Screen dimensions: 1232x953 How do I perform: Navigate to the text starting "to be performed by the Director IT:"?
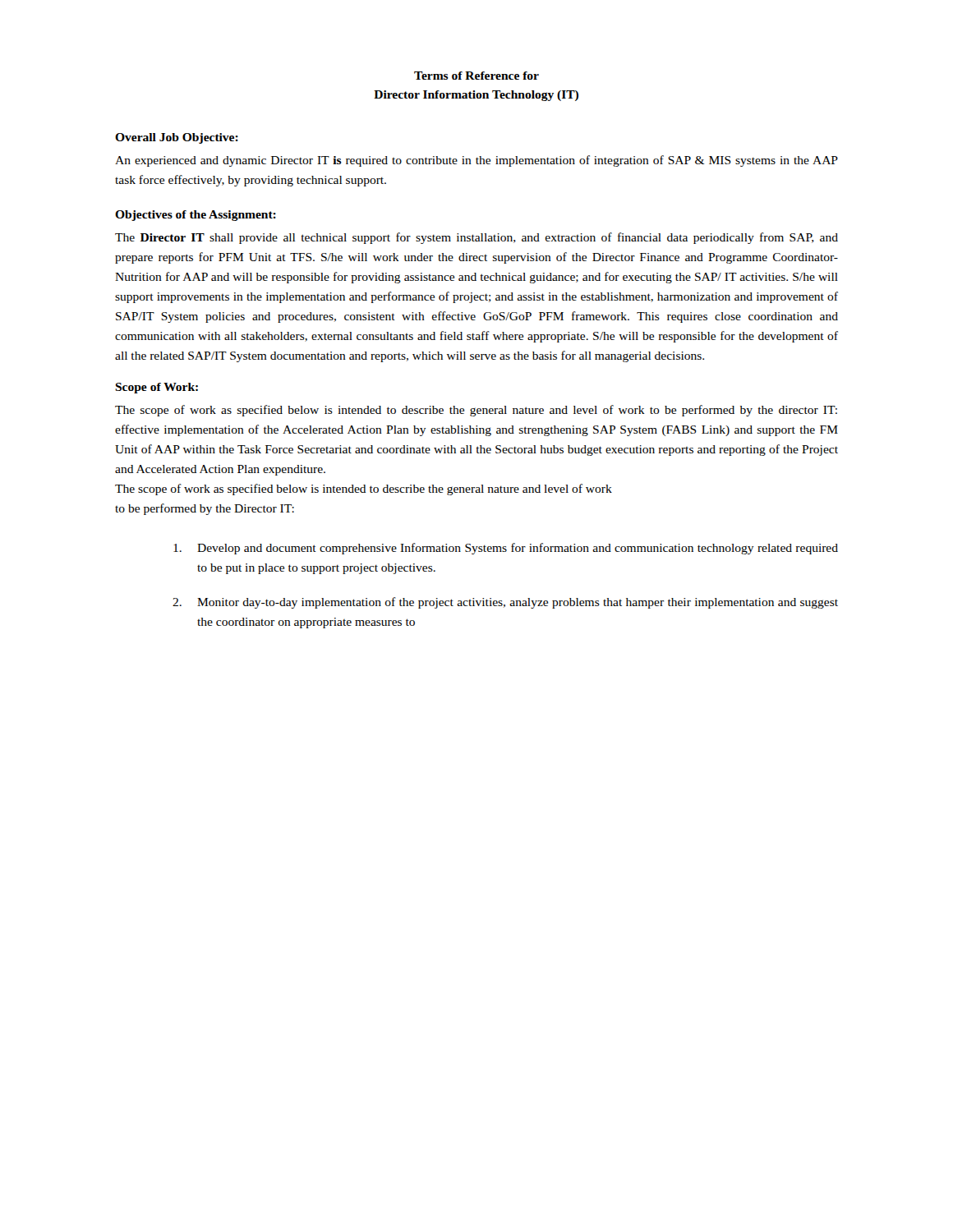click(205, 509)
